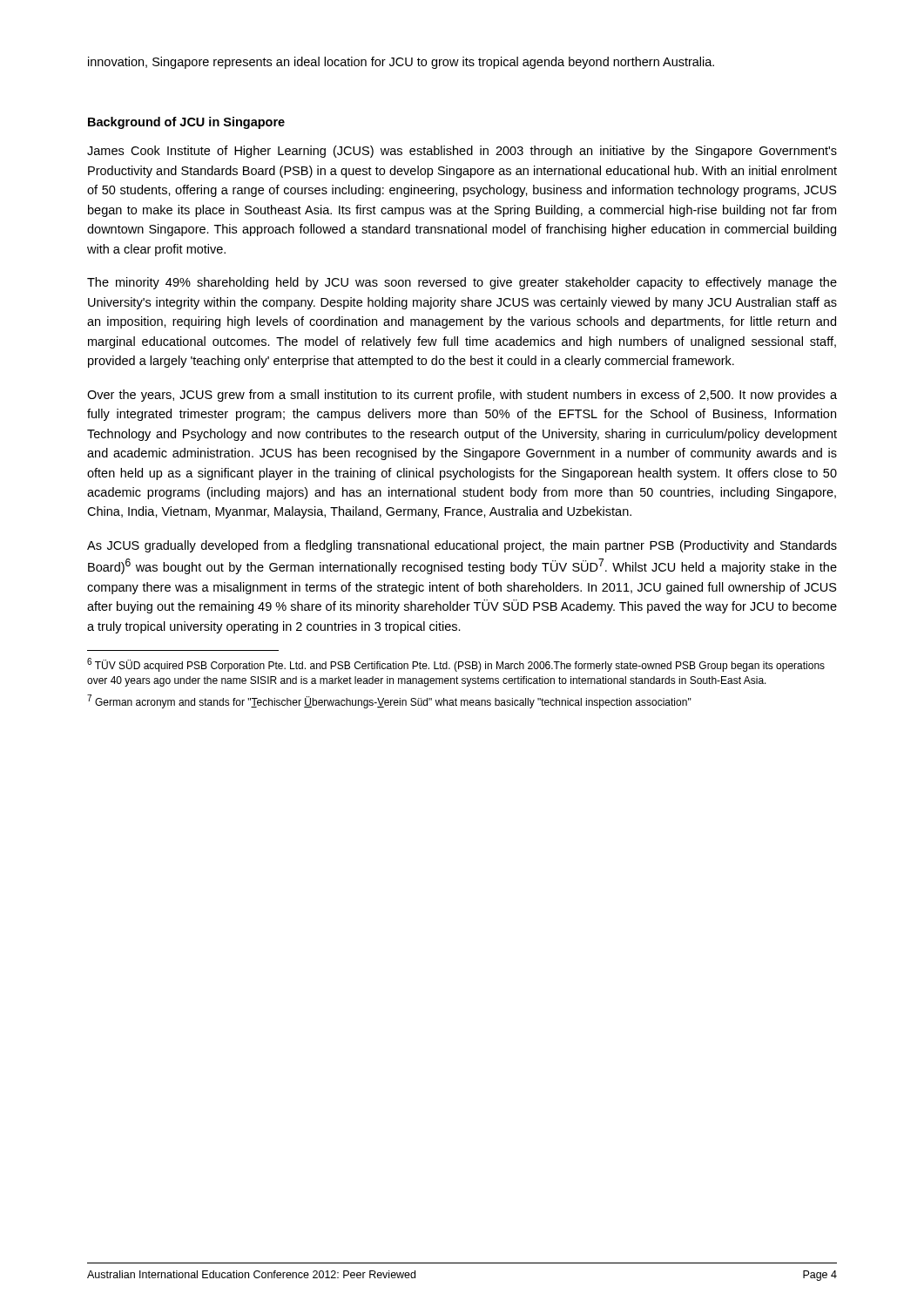The width and height of the screenshot is (924, 1307).
Task: Locate the text block containing "The minority 49% shareholding held by"
Action: (x=462, y=322)
